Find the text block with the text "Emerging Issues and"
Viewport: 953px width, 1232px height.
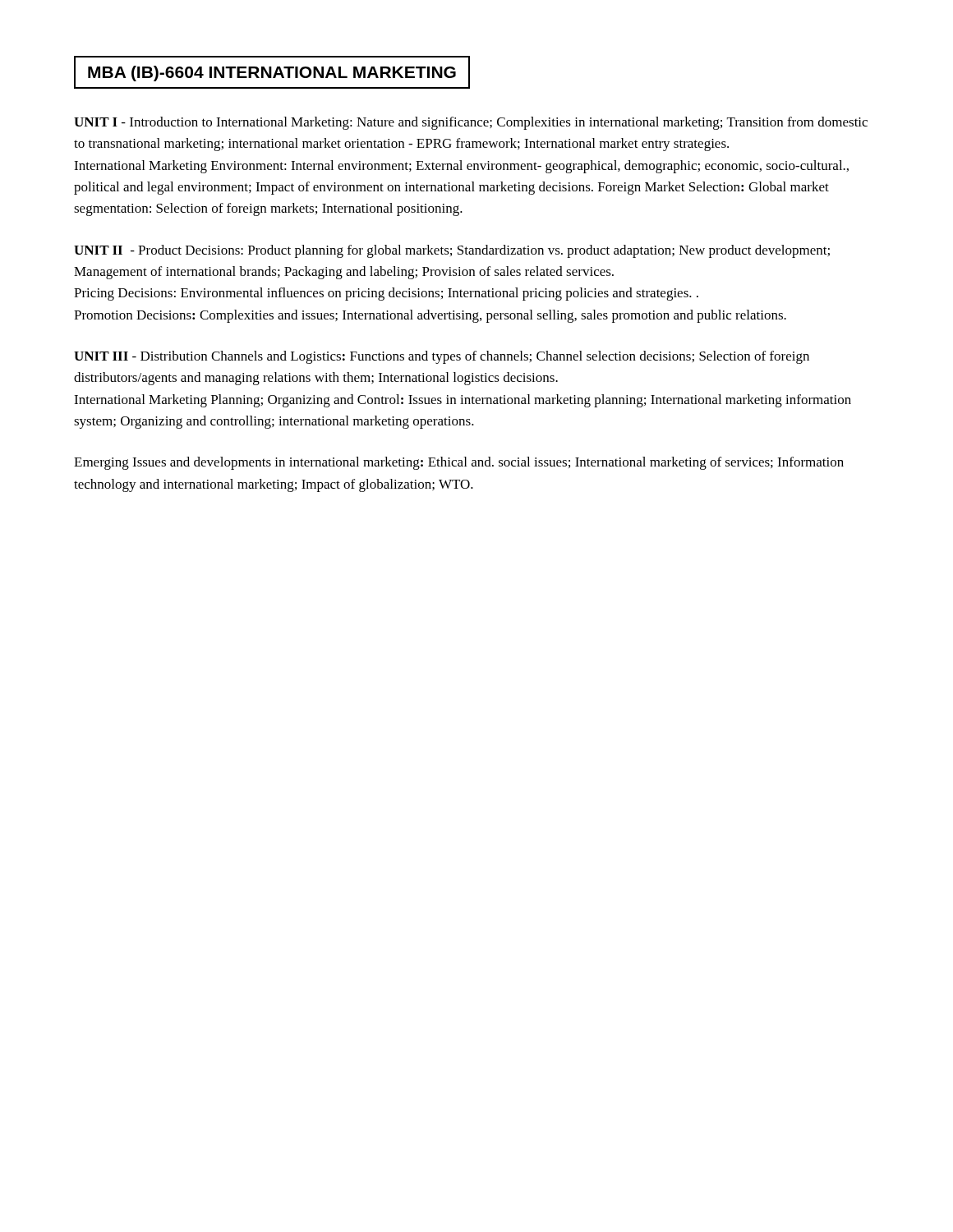pyautogui.click(x=459, y=473)
